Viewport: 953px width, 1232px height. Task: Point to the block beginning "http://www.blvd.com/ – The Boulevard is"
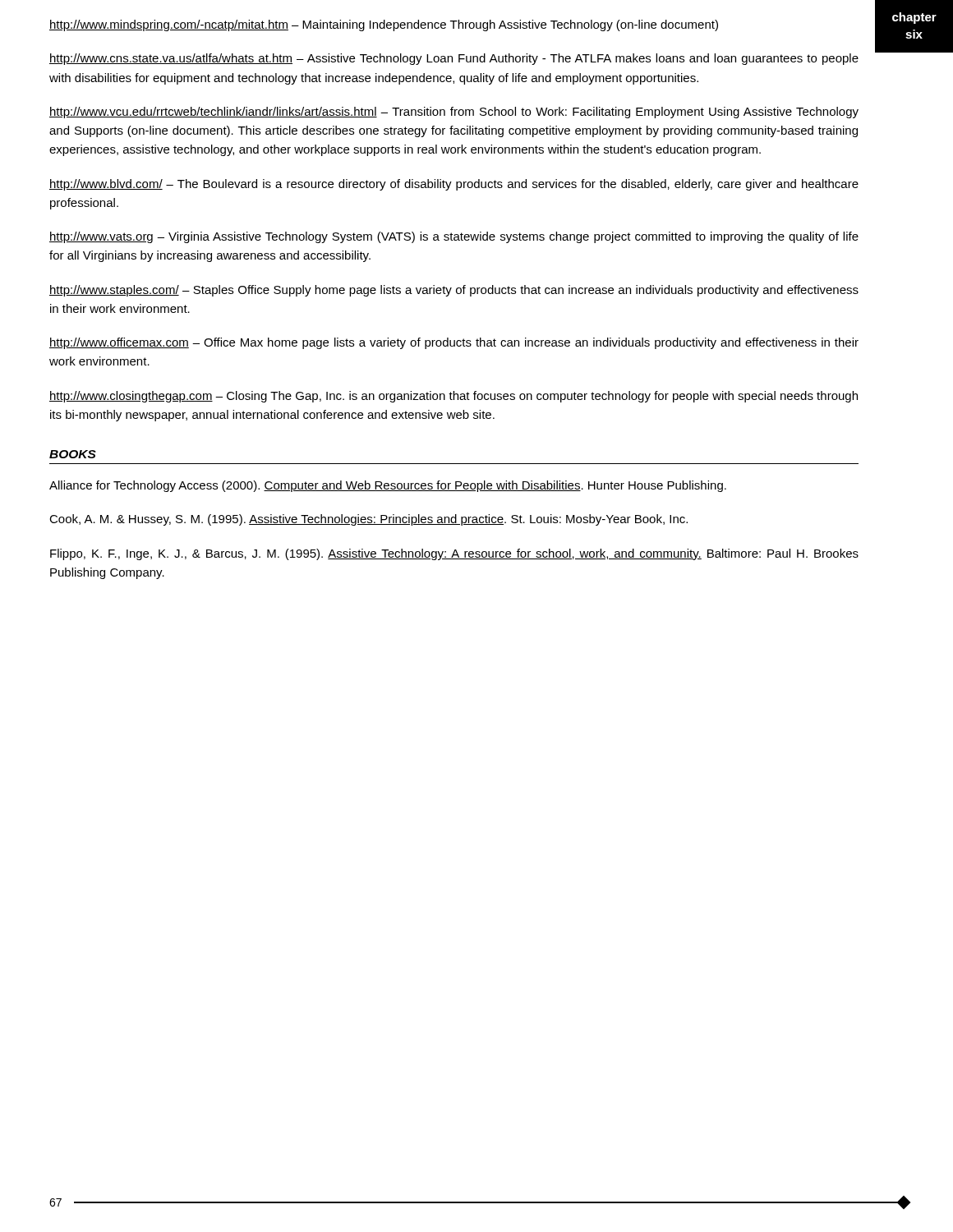click(x=454, y=193)
